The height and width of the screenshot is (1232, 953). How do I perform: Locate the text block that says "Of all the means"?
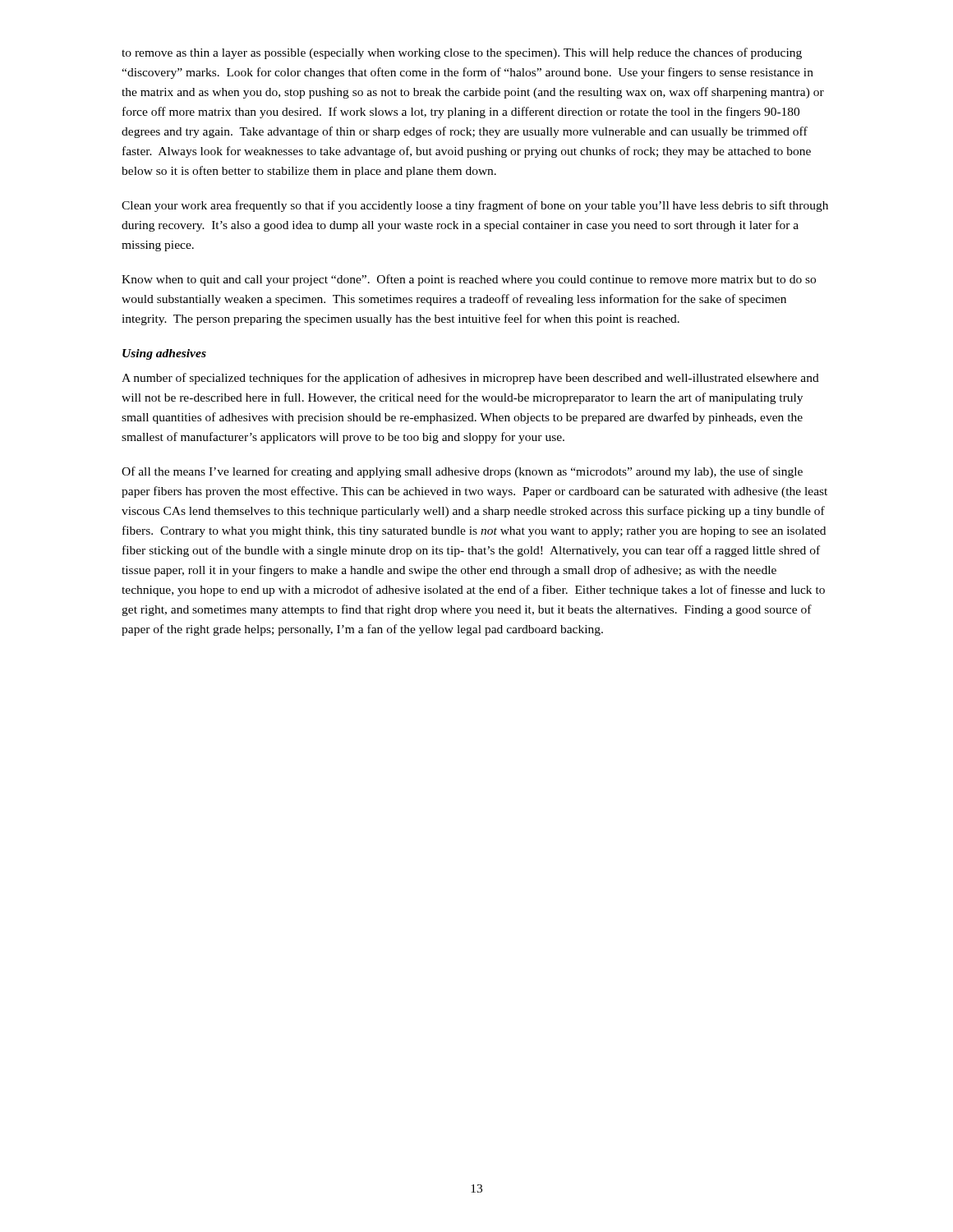click(475, 550)
